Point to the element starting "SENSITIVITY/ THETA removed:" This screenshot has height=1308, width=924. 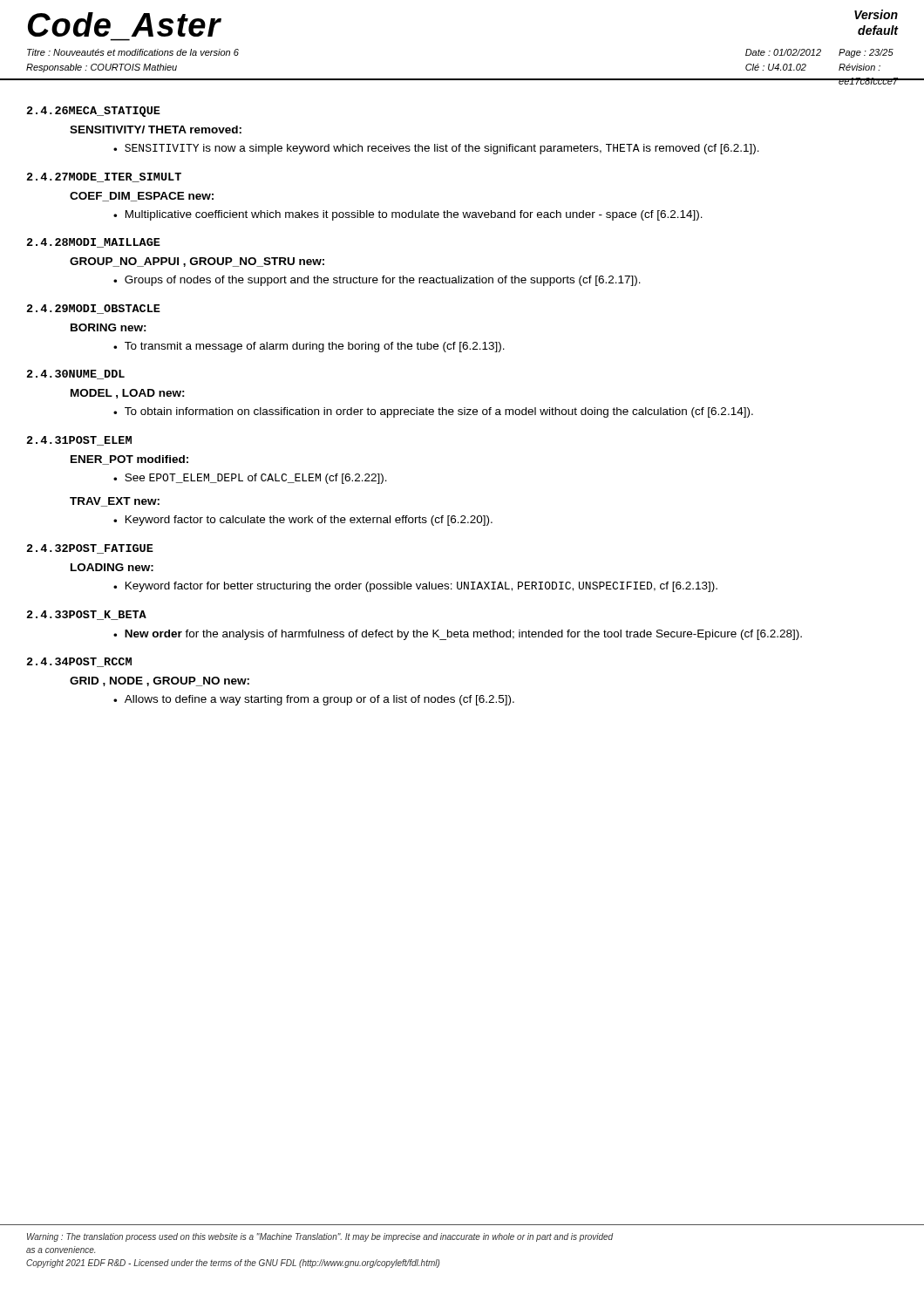(156, 129)
